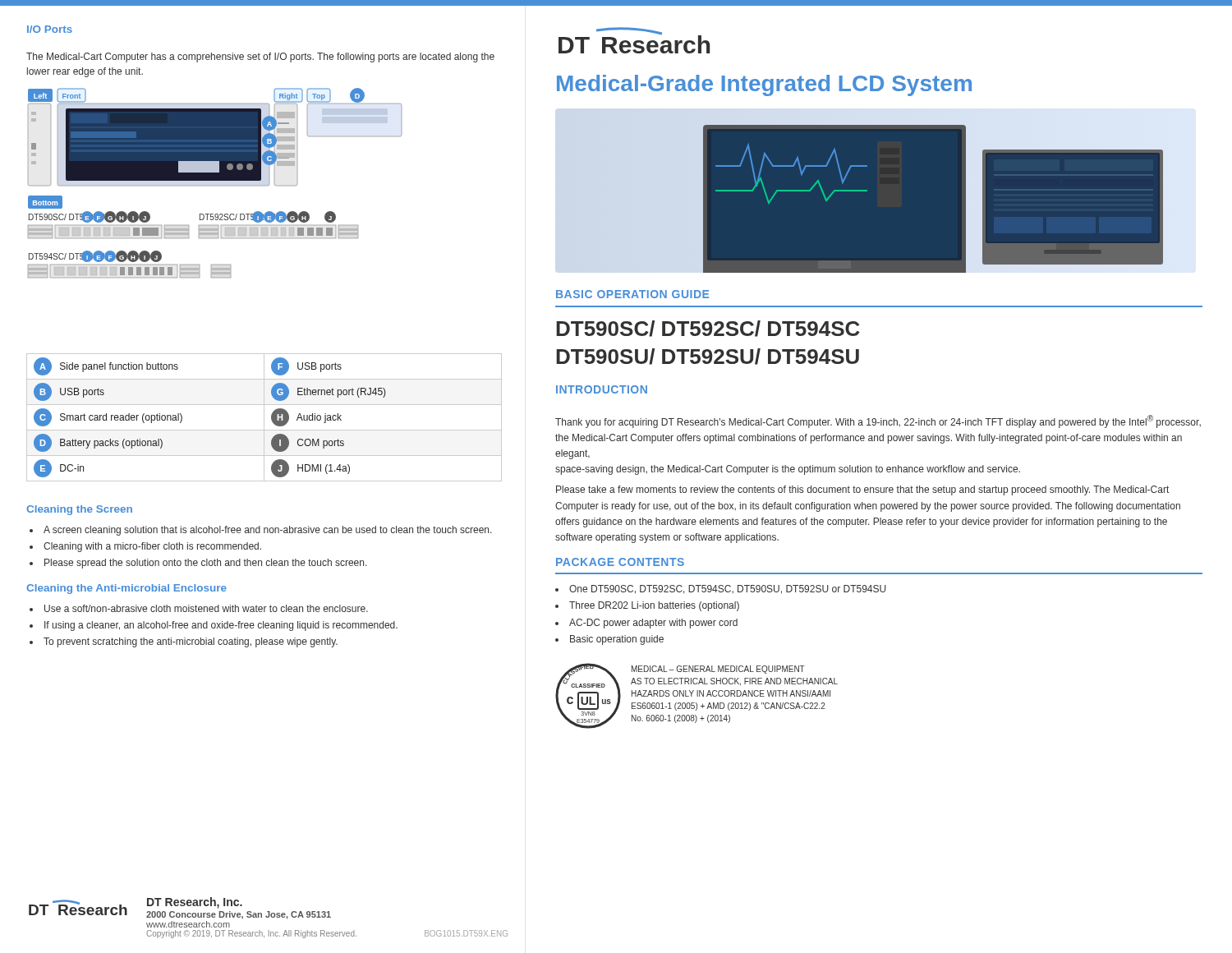Find the region starting "A screen cleaning solution"
1232x953 pixels.
tap(268, 530)
